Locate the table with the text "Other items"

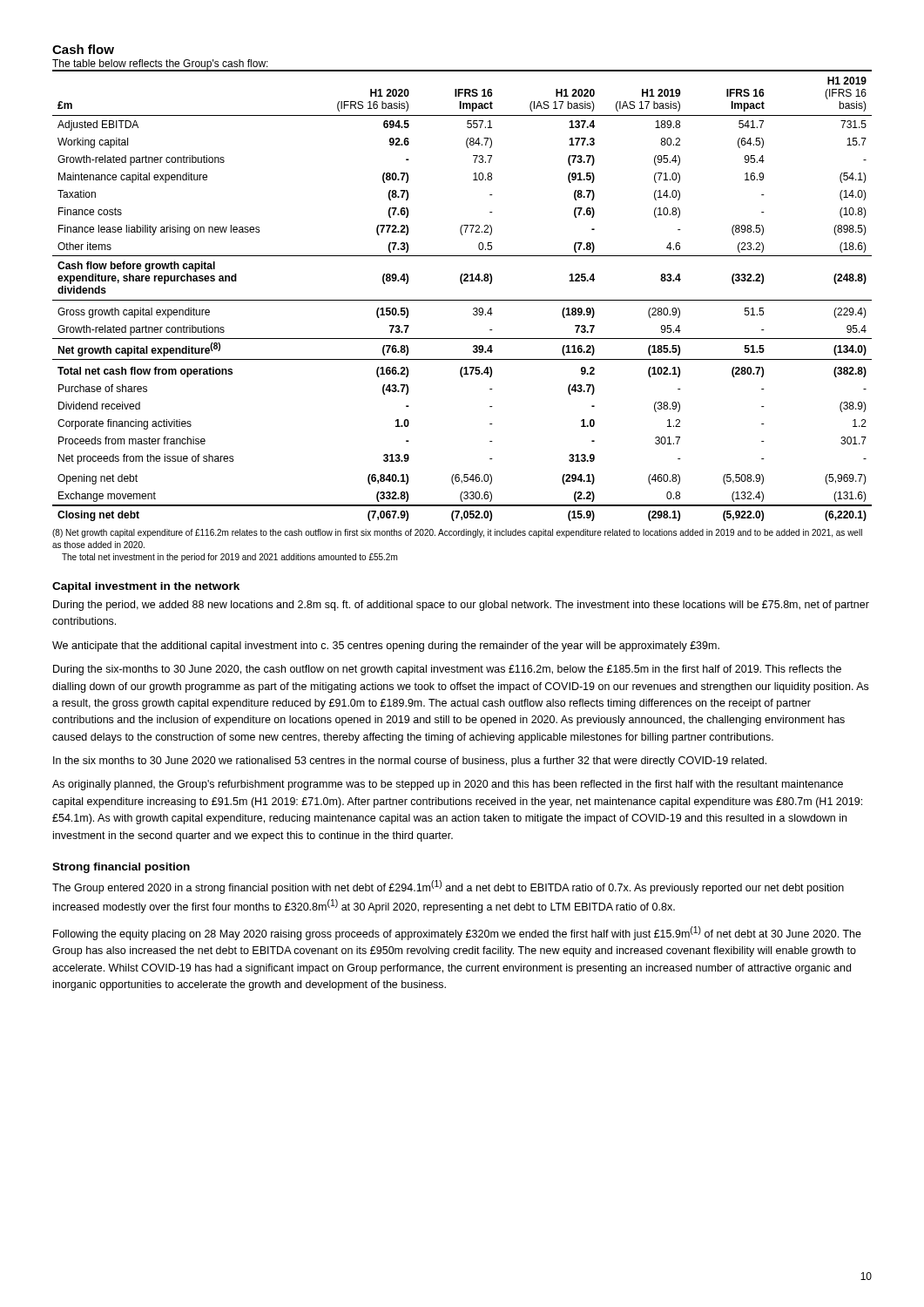tap(462, 297)
